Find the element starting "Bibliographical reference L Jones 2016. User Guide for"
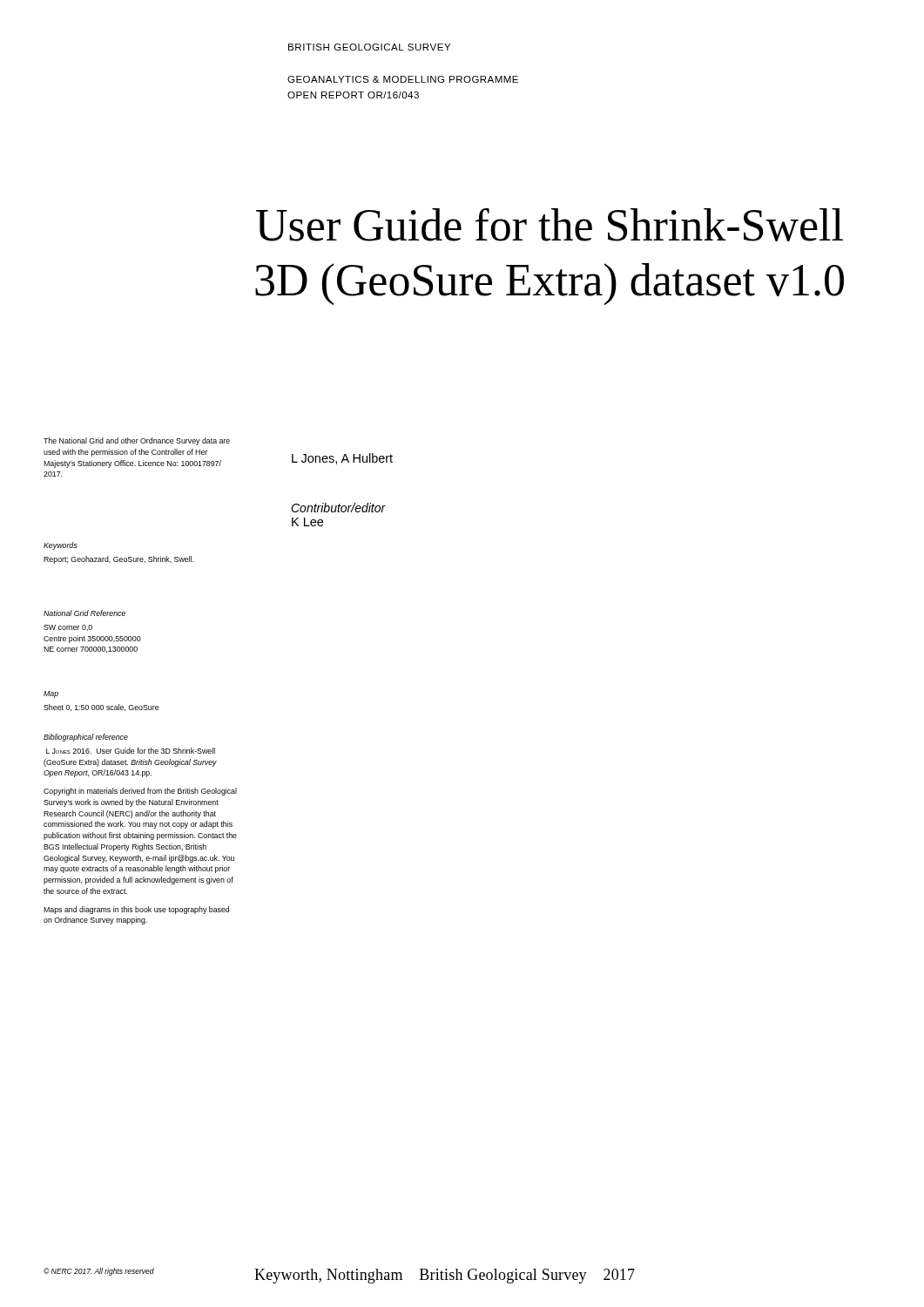Image resolution: width=924 pixels, height=1307 pixels. pos(140,829)
